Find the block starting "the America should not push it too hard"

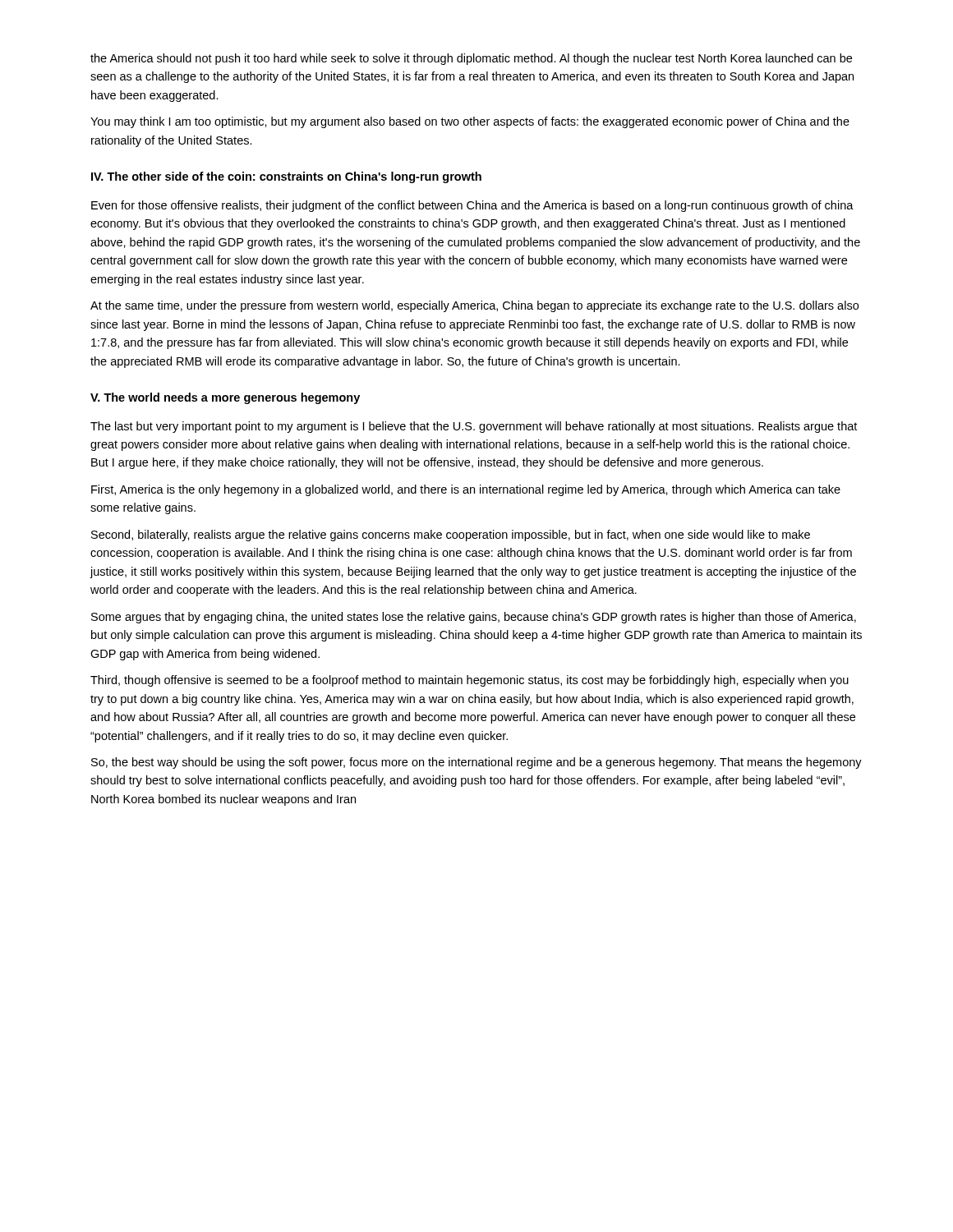471,59
